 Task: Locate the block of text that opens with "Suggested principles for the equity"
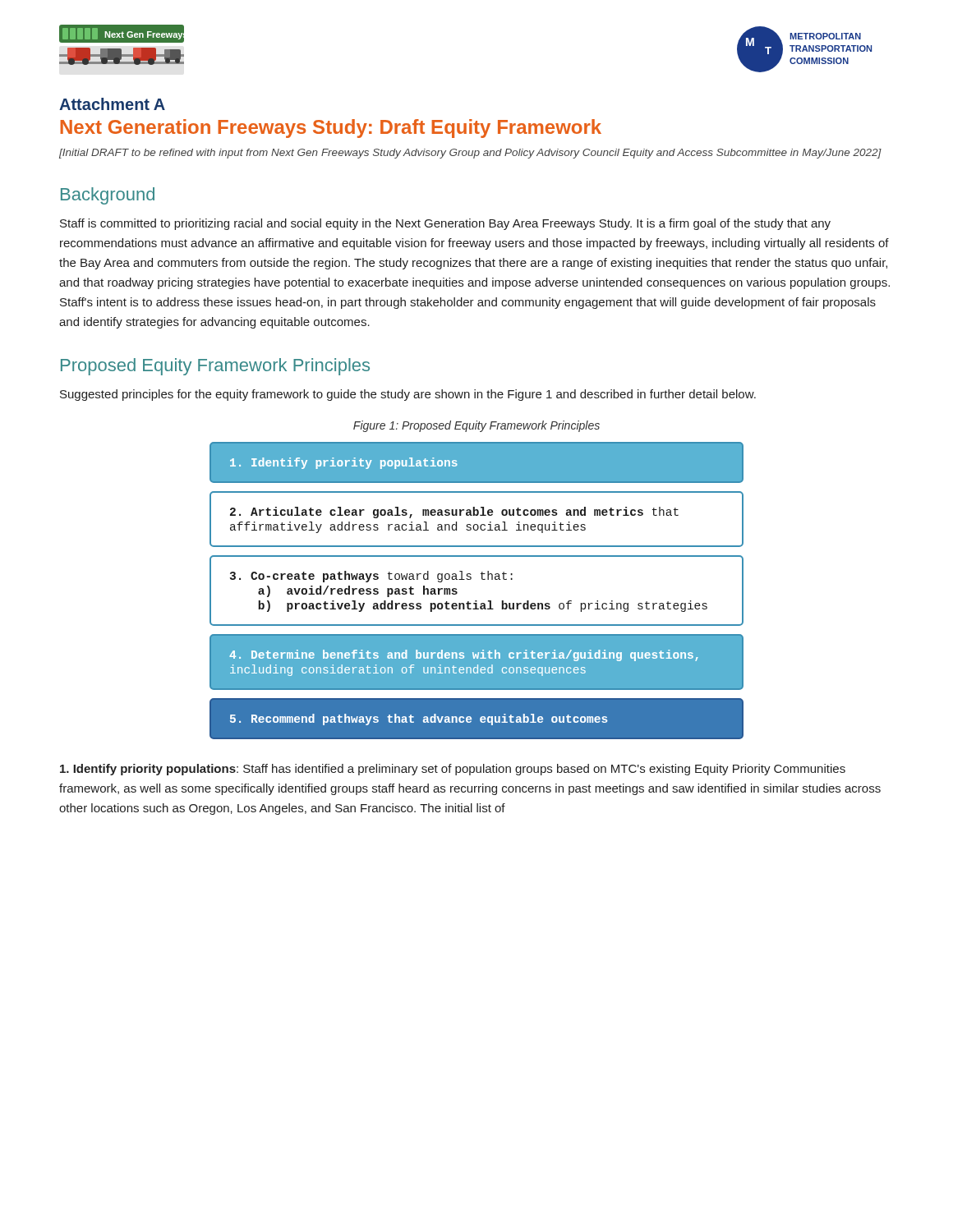pos(408,394)
